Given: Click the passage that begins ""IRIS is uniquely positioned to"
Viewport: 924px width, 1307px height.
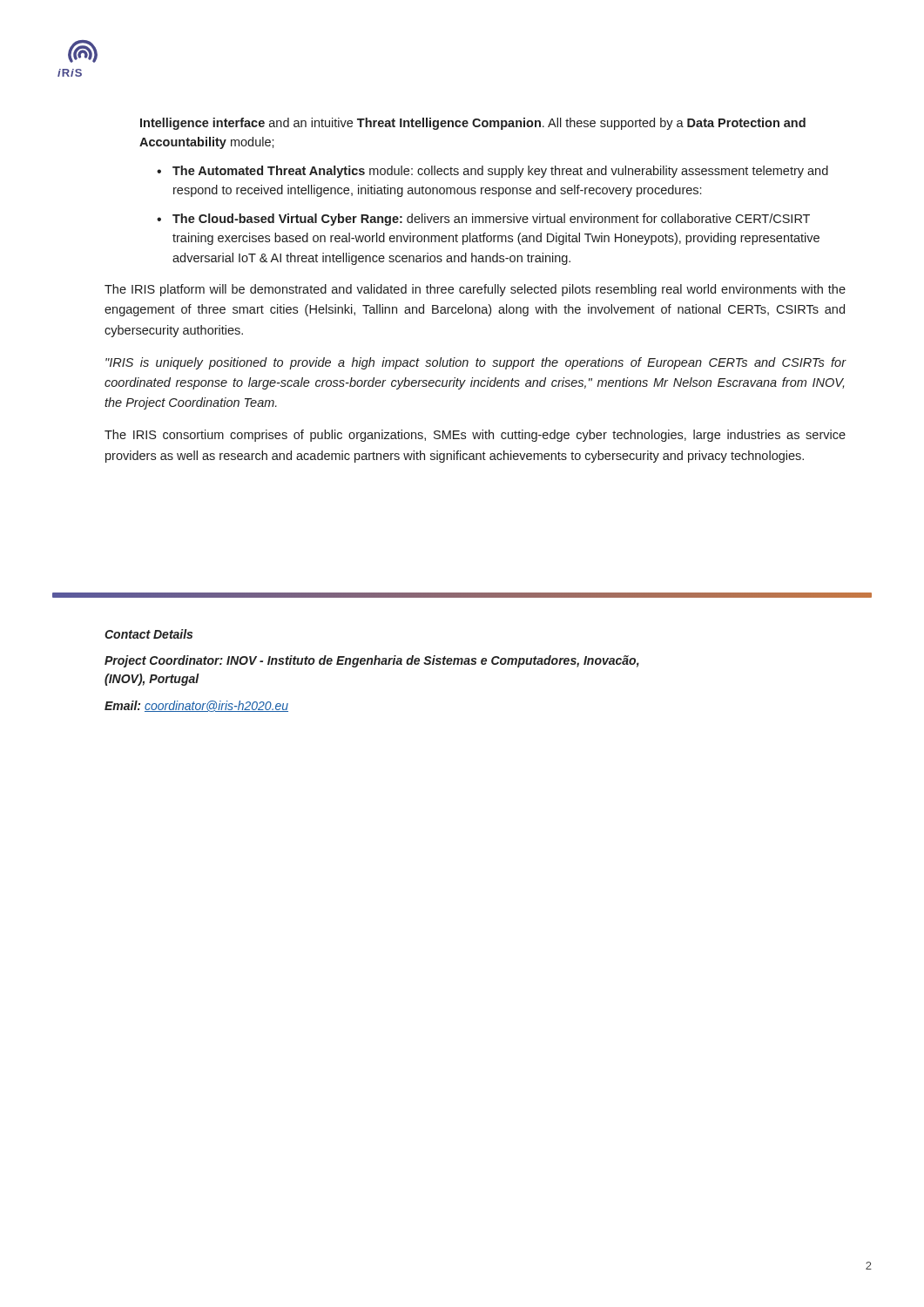Looking at the screenshot, I should pos(475,383).
